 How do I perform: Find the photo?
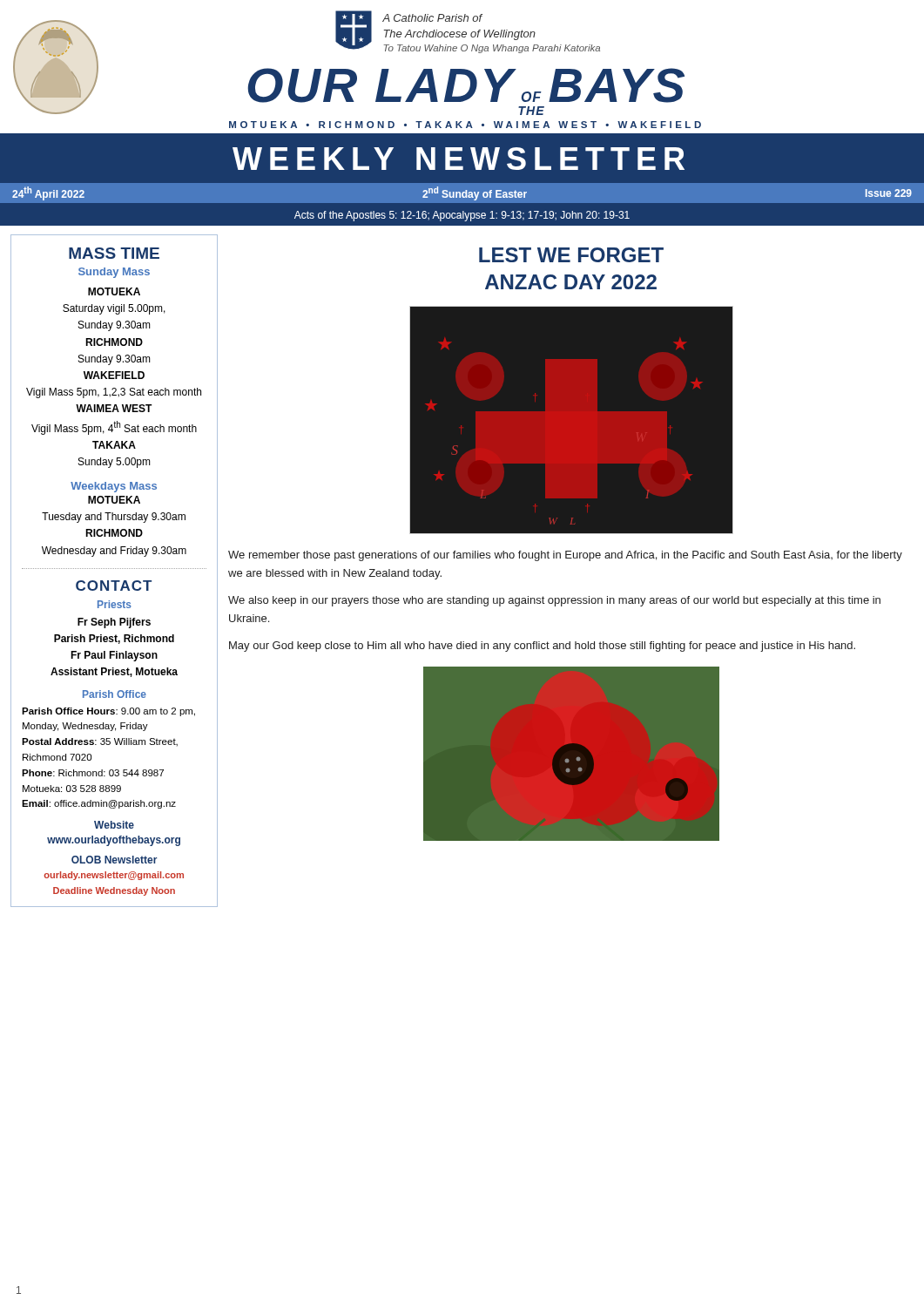tap(571, 754)
